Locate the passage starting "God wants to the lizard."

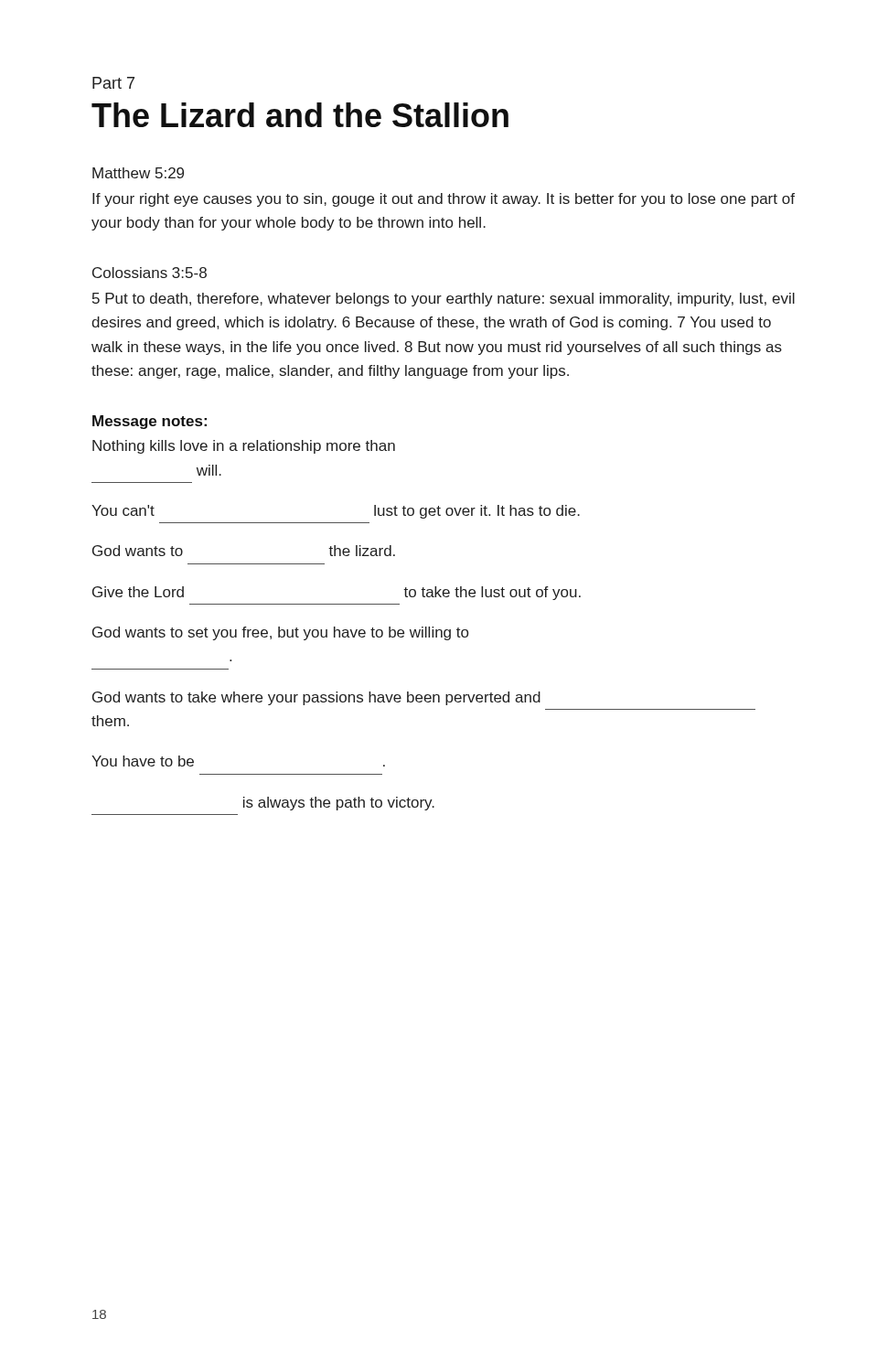[244, 553]
